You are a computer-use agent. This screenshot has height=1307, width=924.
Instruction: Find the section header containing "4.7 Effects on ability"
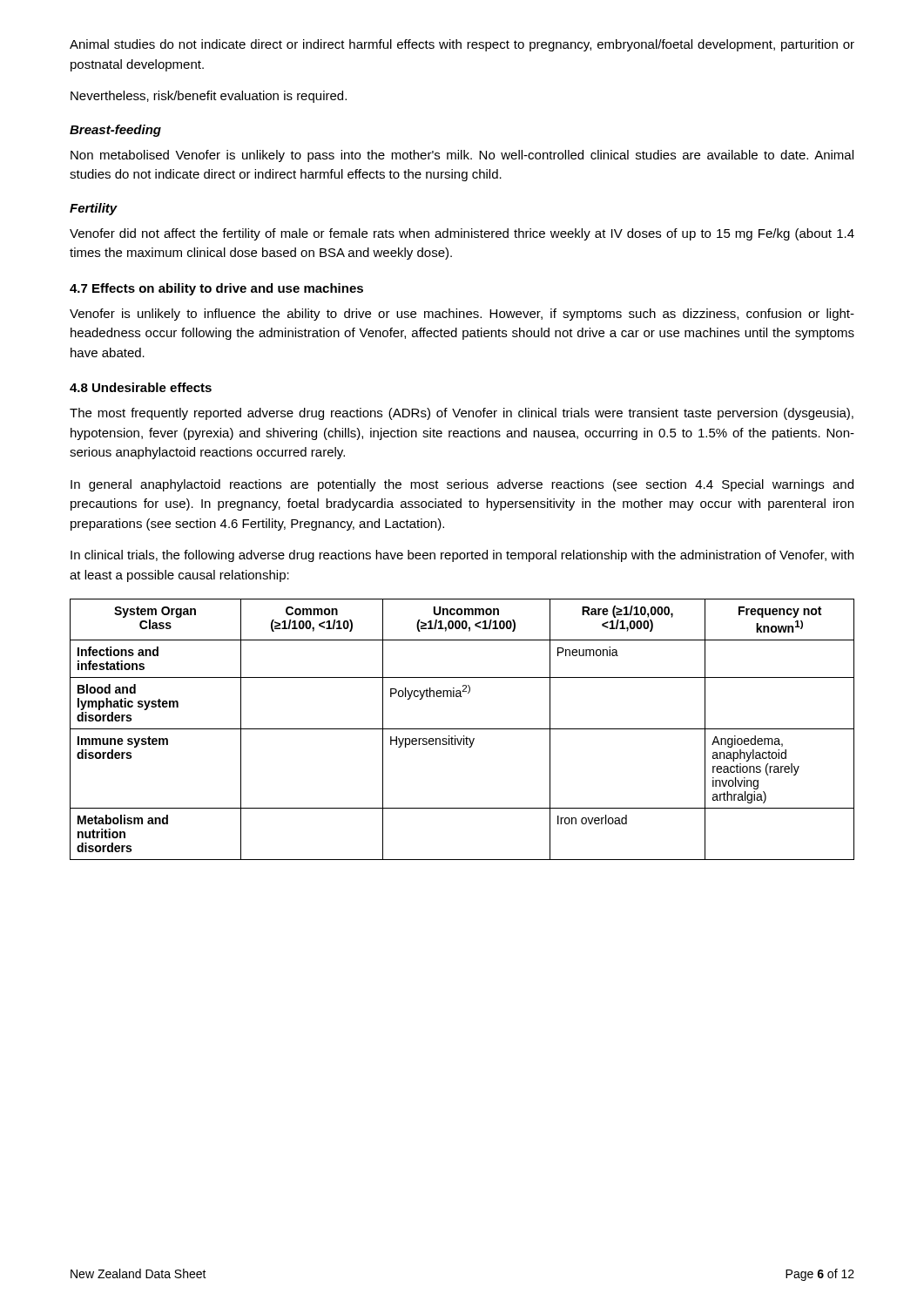click(x=217, y=288)
